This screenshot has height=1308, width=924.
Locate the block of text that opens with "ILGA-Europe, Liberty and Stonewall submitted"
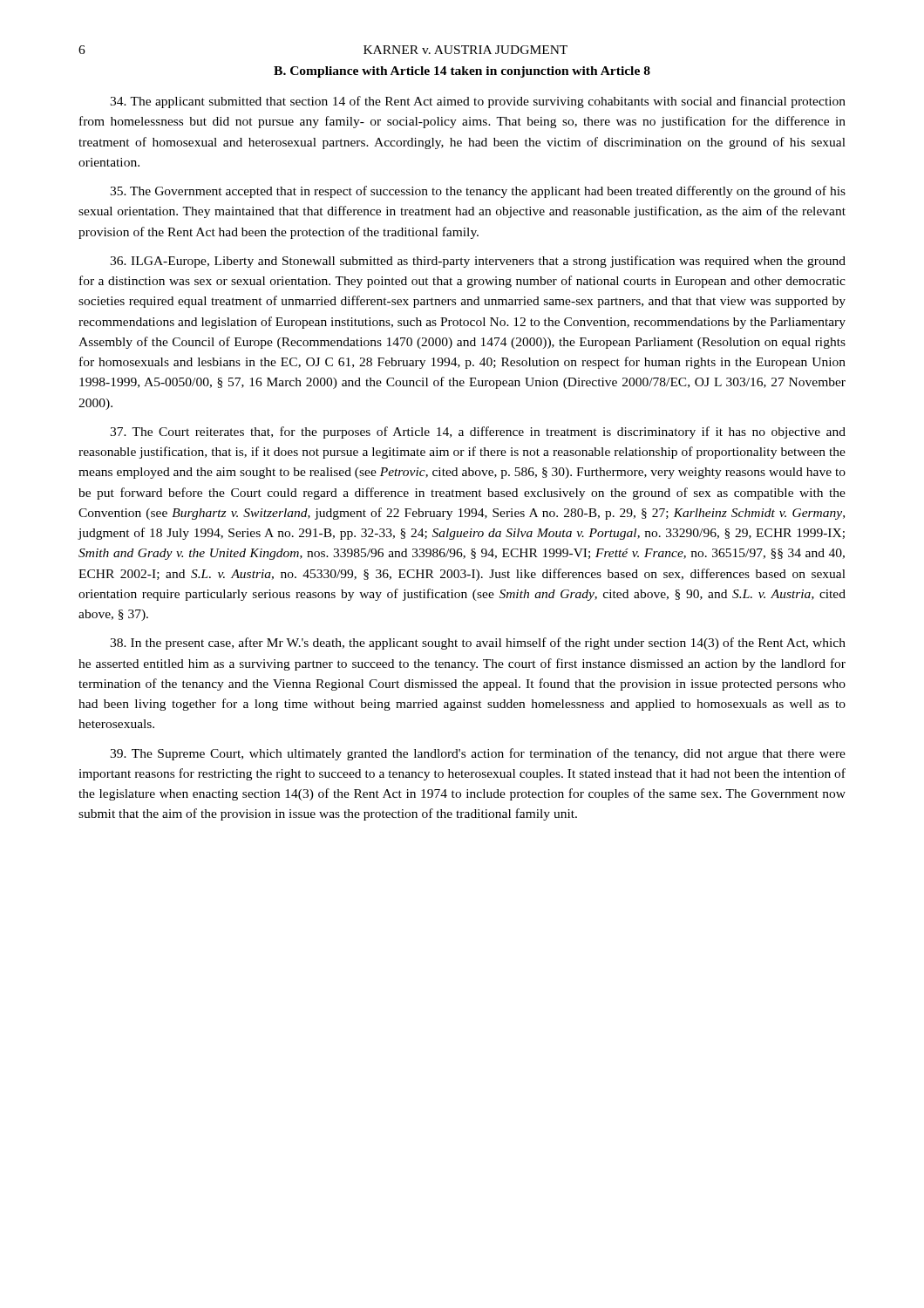(x=462, y=331)
